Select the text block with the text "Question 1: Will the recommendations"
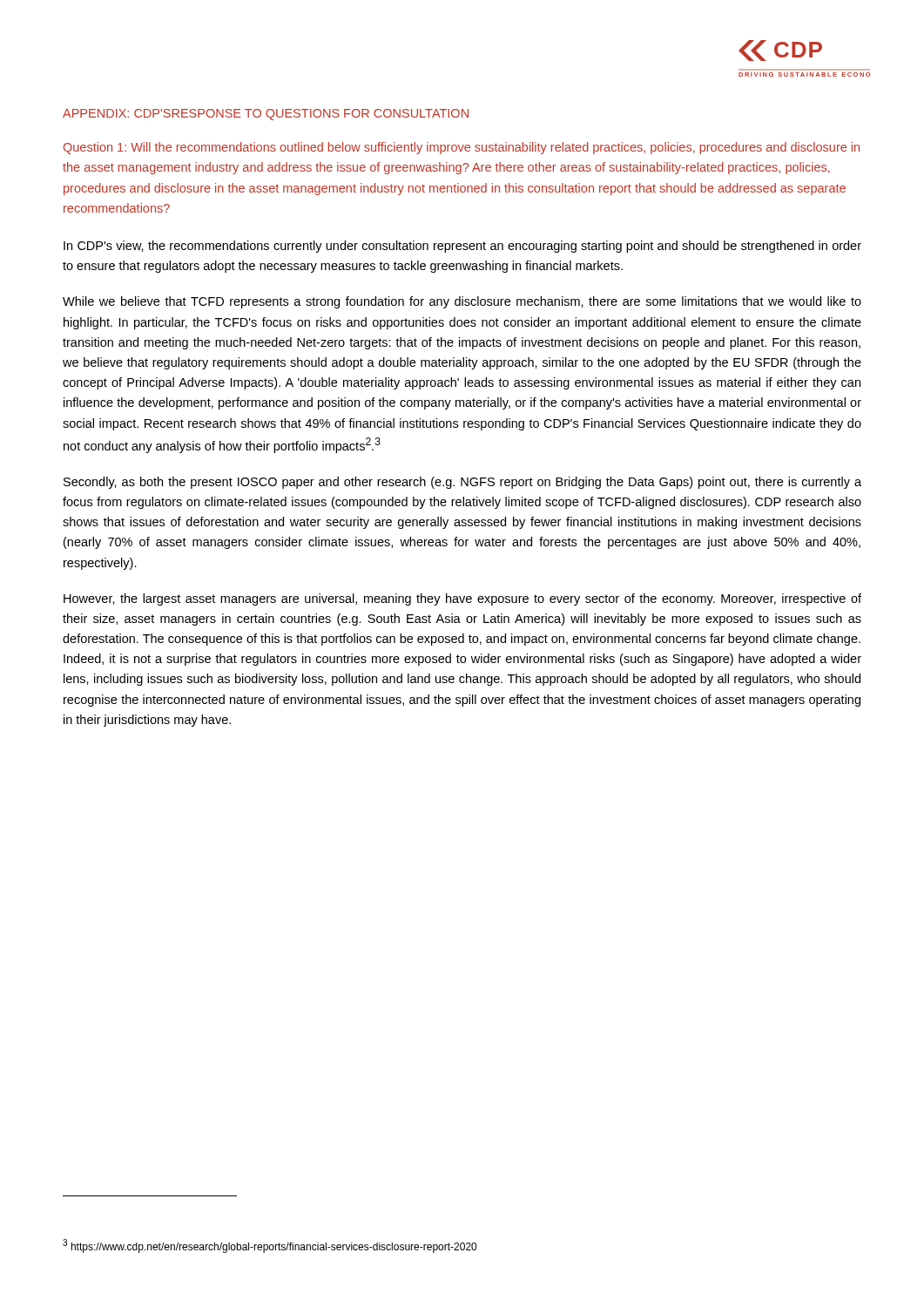Screen dimensions: 1307x924 coord(462,178)
